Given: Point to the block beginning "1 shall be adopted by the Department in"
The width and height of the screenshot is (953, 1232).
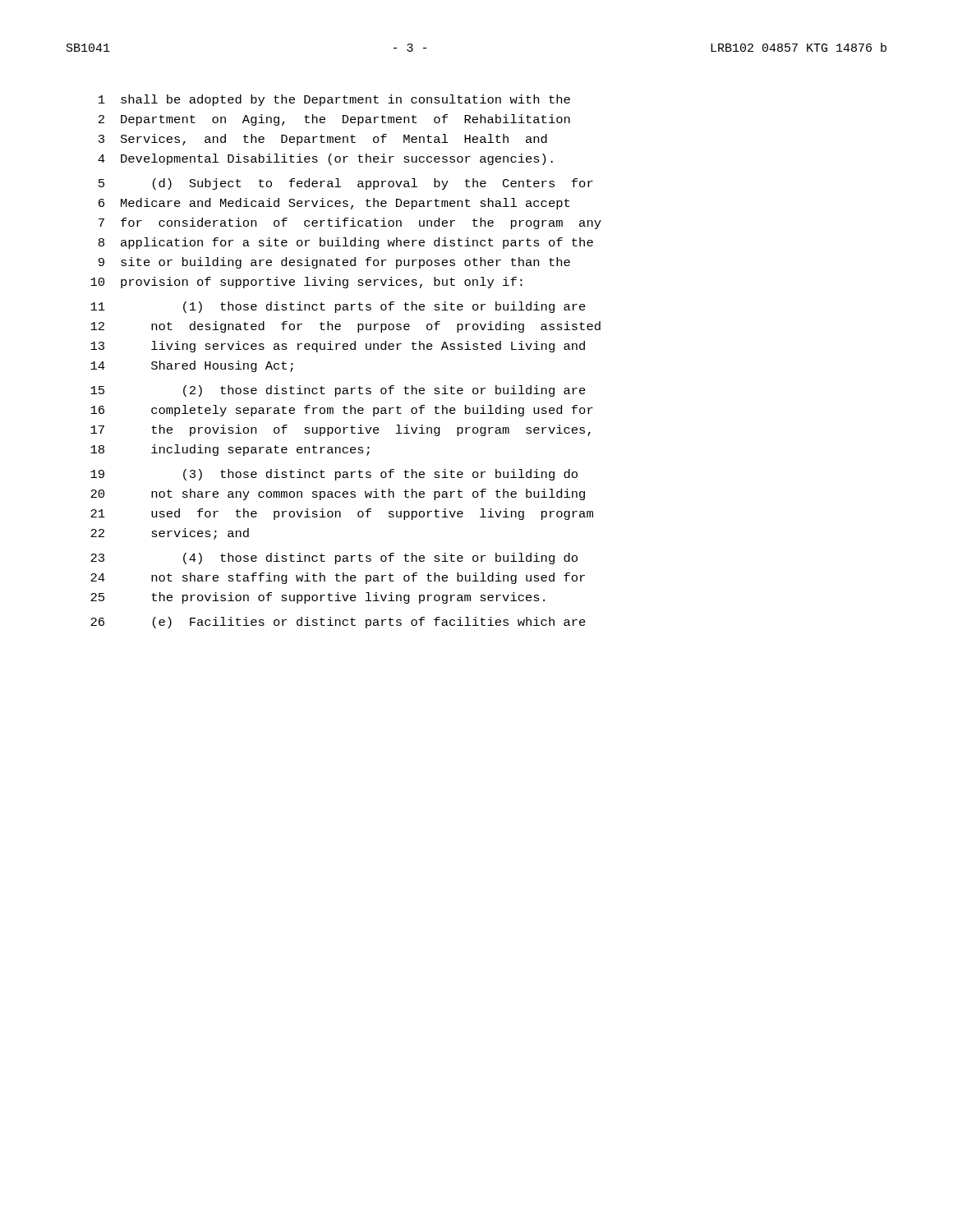Looking at the screenshot, I should coord(334,100).
